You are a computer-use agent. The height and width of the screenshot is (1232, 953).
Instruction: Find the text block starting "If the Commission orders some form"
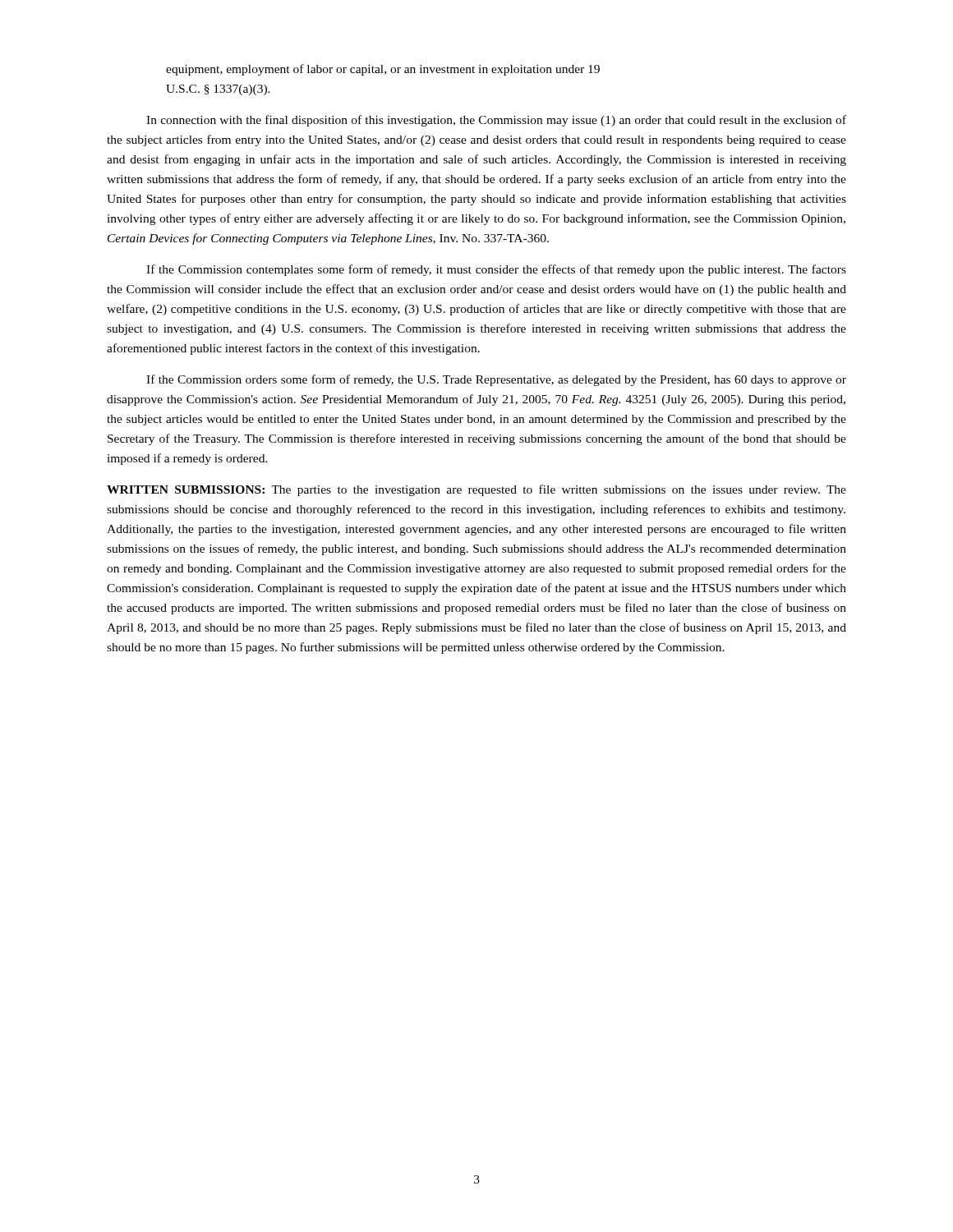476,419
